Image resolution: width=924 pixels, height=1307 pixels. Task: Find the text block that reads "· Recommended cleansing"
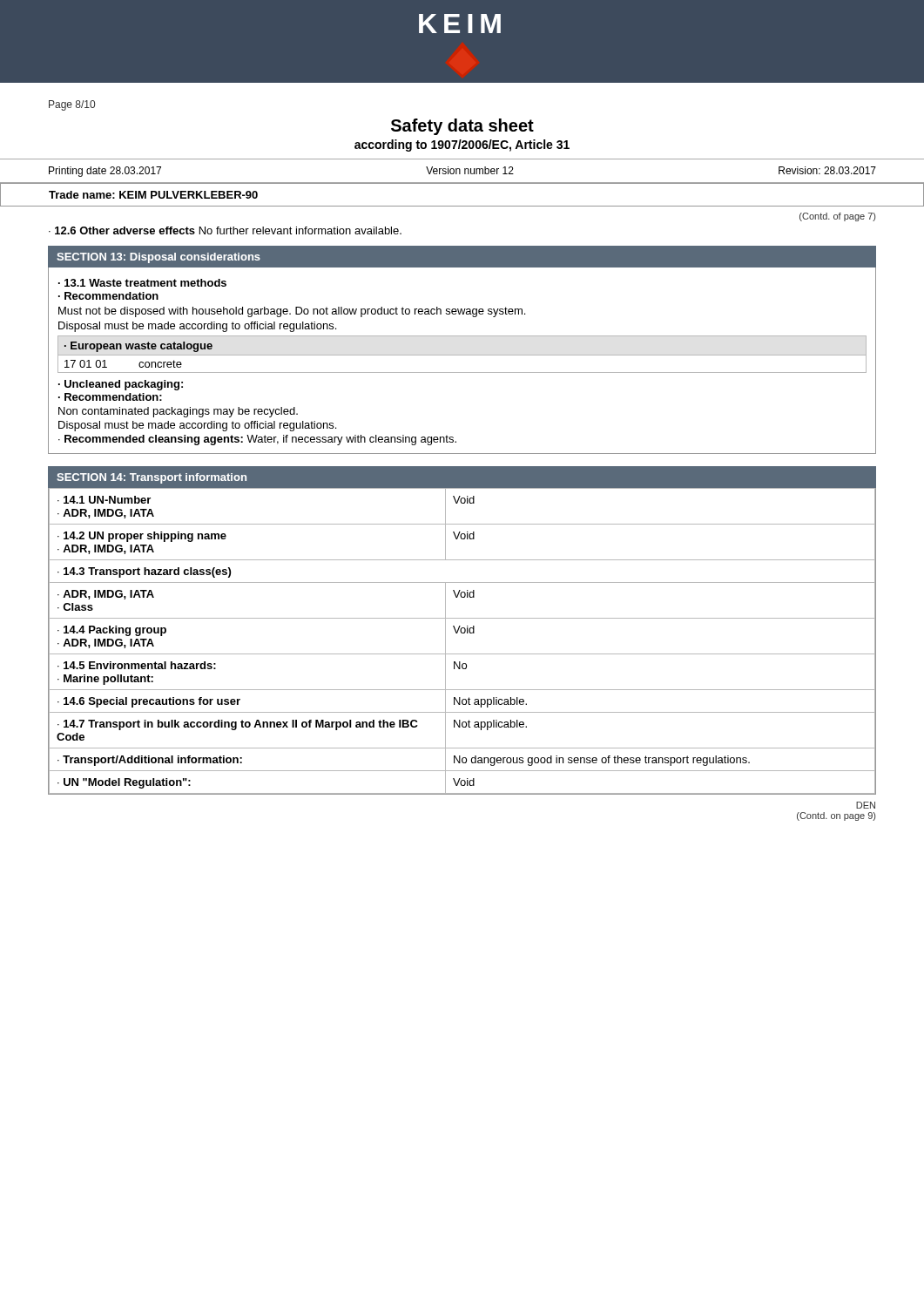pos(257,439)
